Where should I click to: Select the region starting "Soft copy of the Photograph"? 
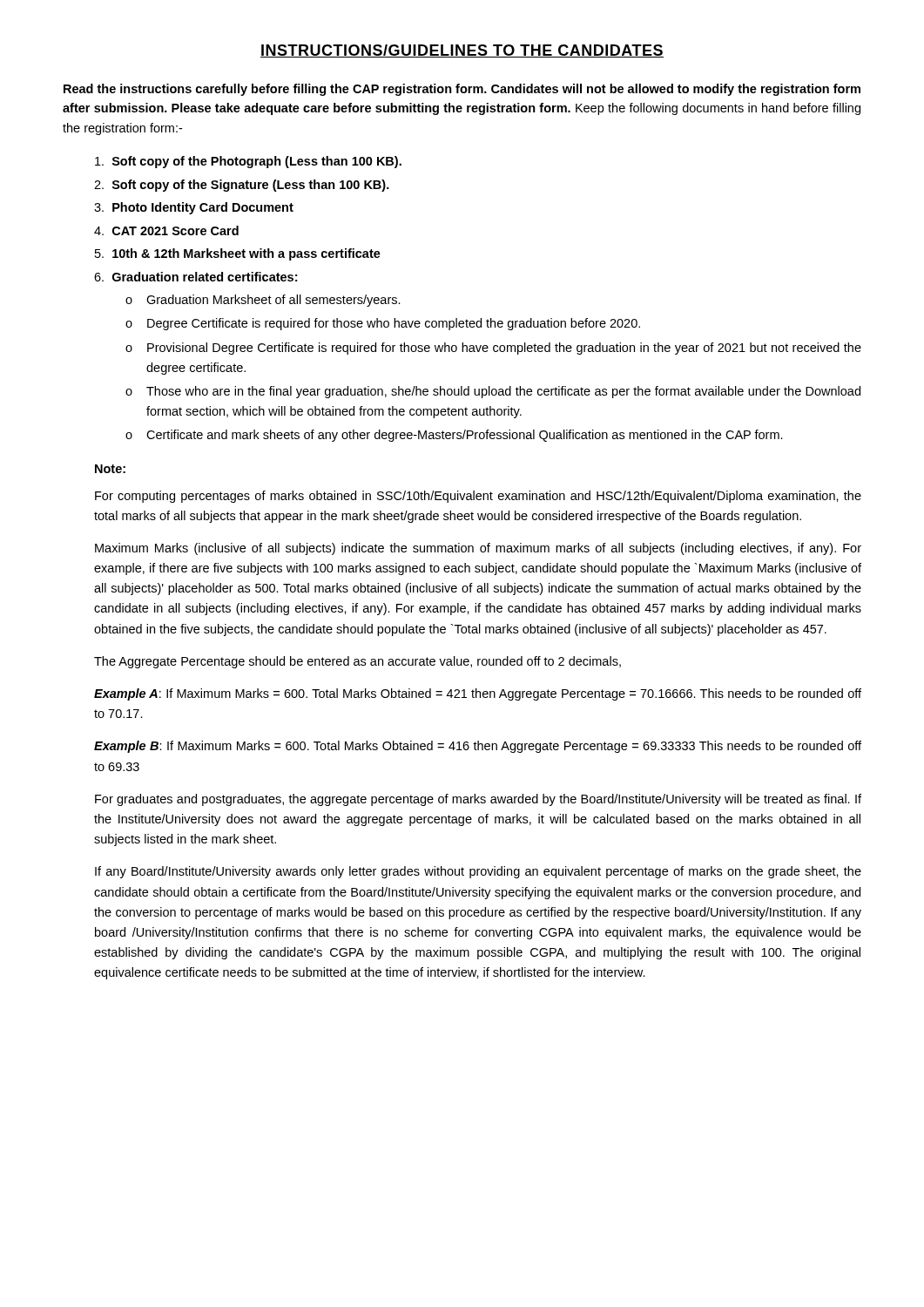pyautogui.click(x=248, y=162)
